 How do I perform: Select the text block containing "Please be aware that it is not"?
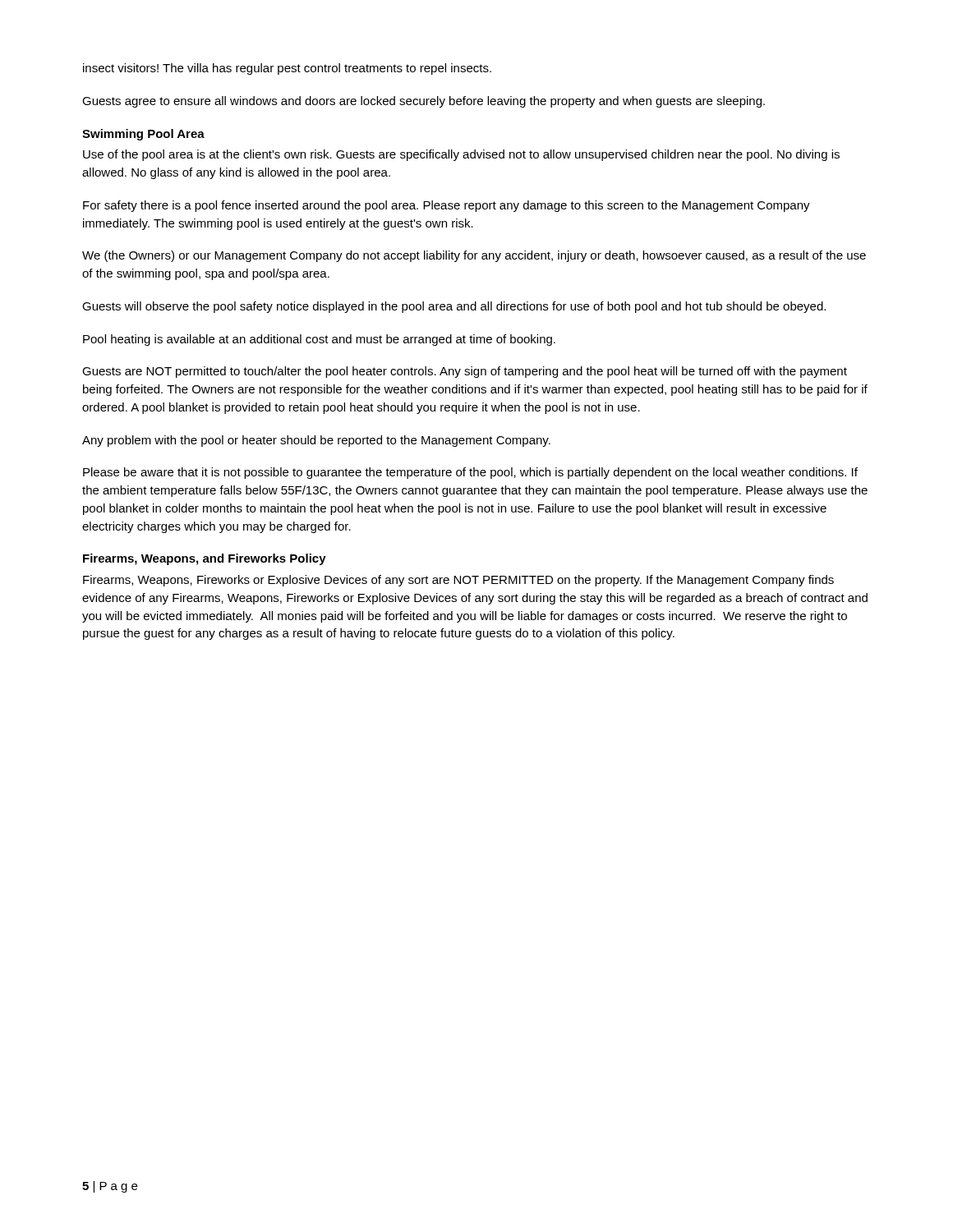pos(475,499)
